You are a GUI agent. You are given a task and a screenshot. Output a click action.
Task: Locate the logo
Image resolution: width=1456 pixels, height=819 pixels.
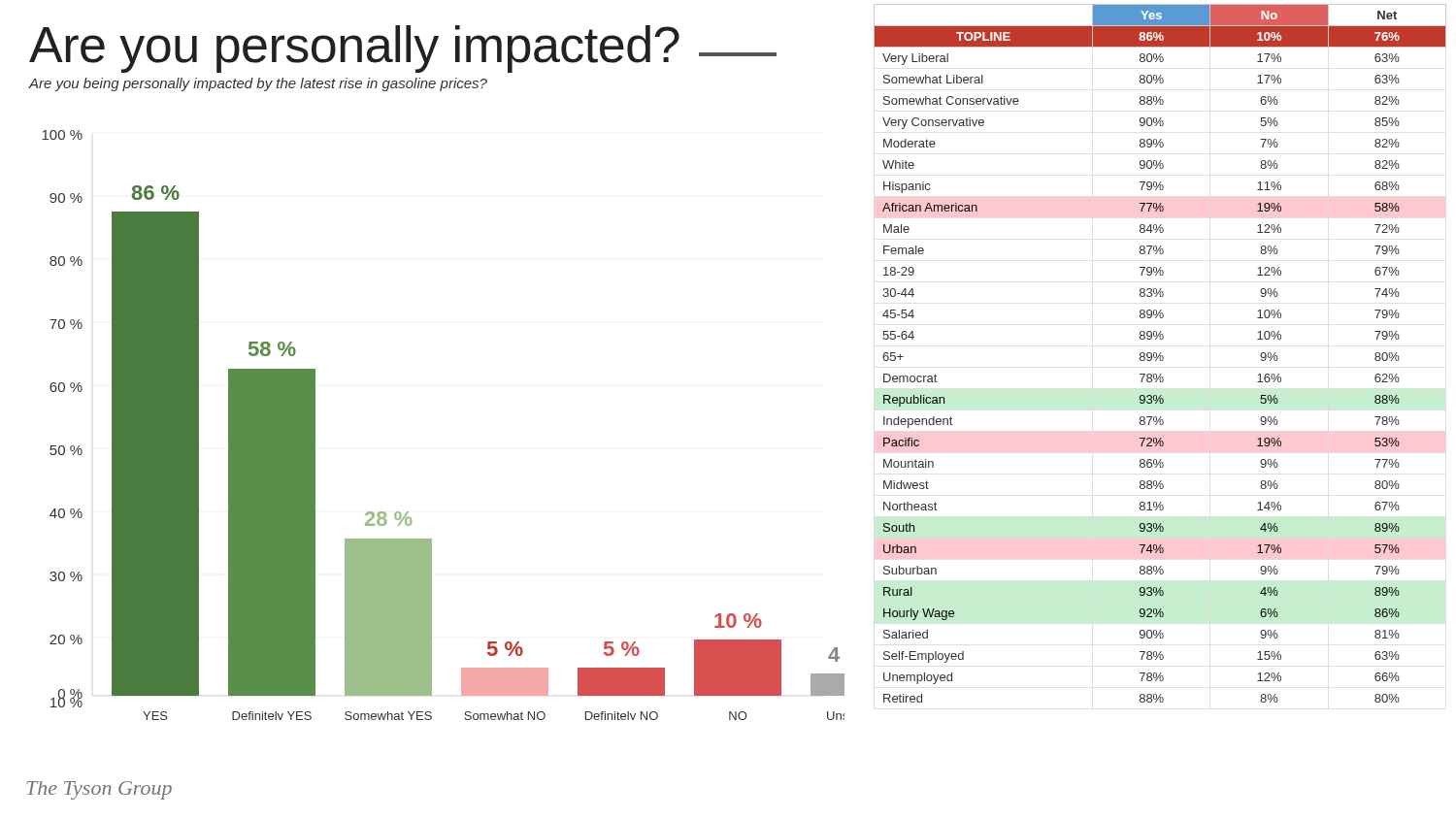(101, 787)
